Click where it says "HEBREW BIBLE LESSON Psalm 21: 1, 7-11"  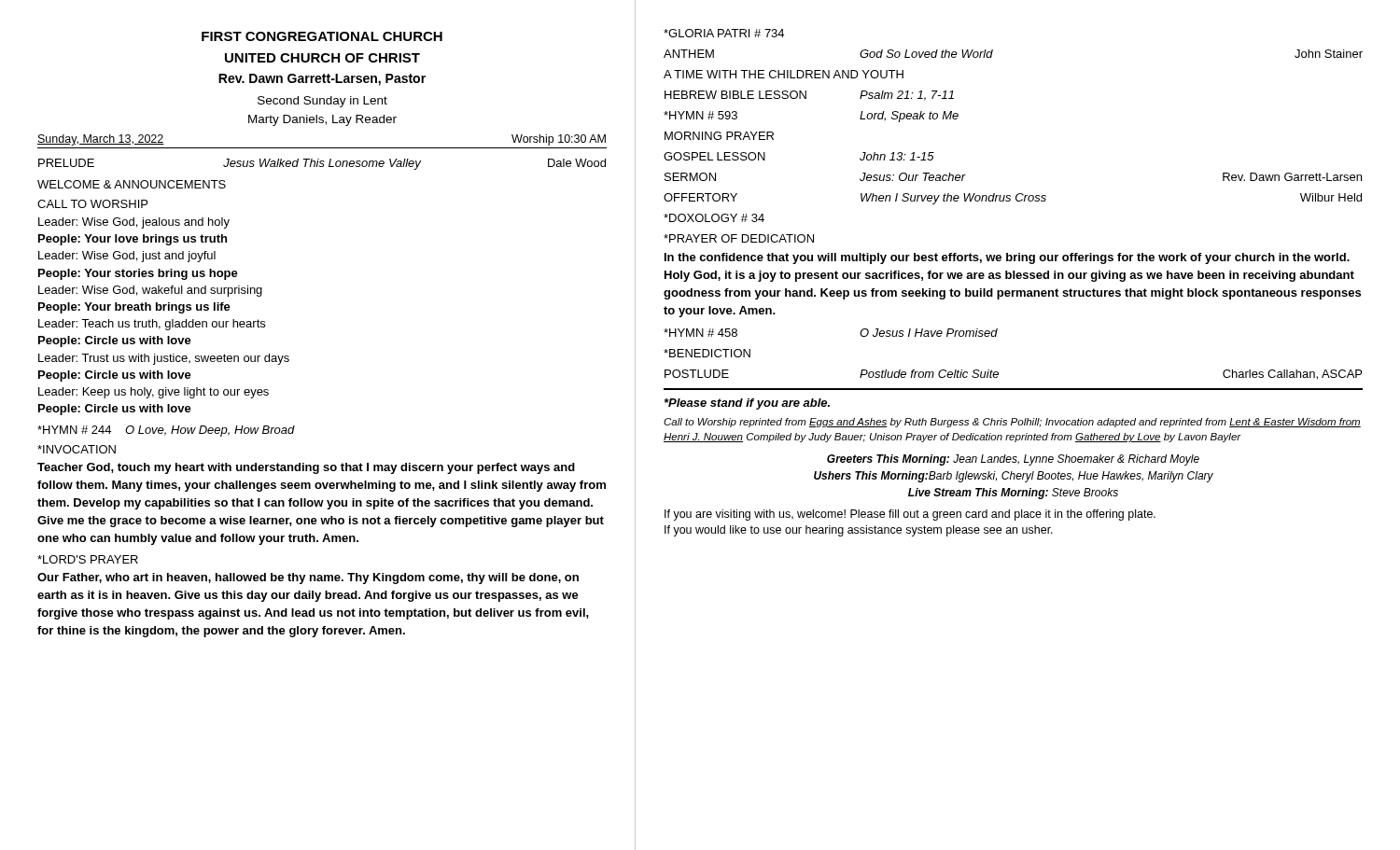(x=934, y=95)
